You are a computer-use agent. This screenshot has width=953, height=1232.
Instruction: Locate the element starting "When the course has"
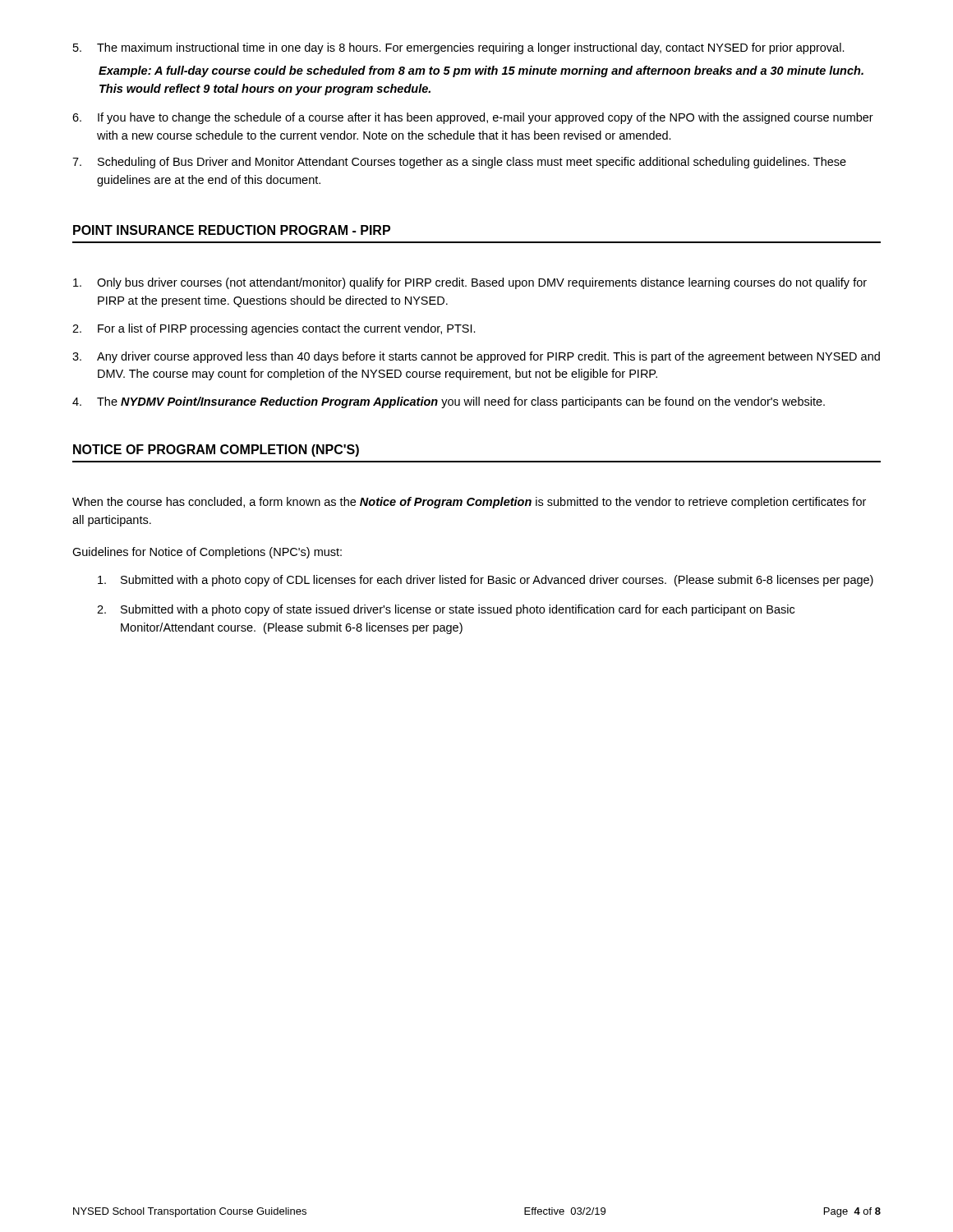(469, 511)
